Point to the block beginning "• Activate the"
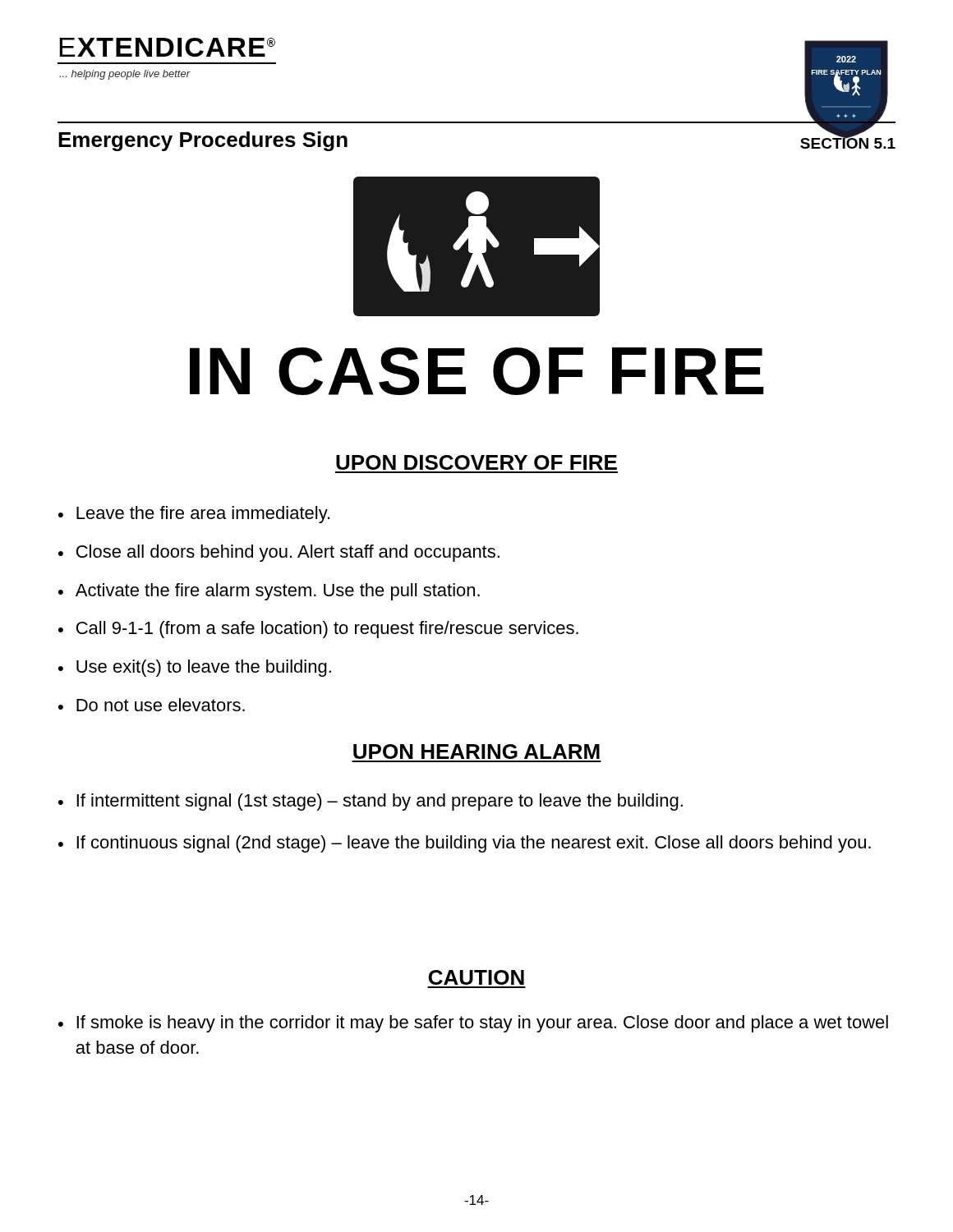This screenshot has height=1232, width=953. tap(269, 591)
